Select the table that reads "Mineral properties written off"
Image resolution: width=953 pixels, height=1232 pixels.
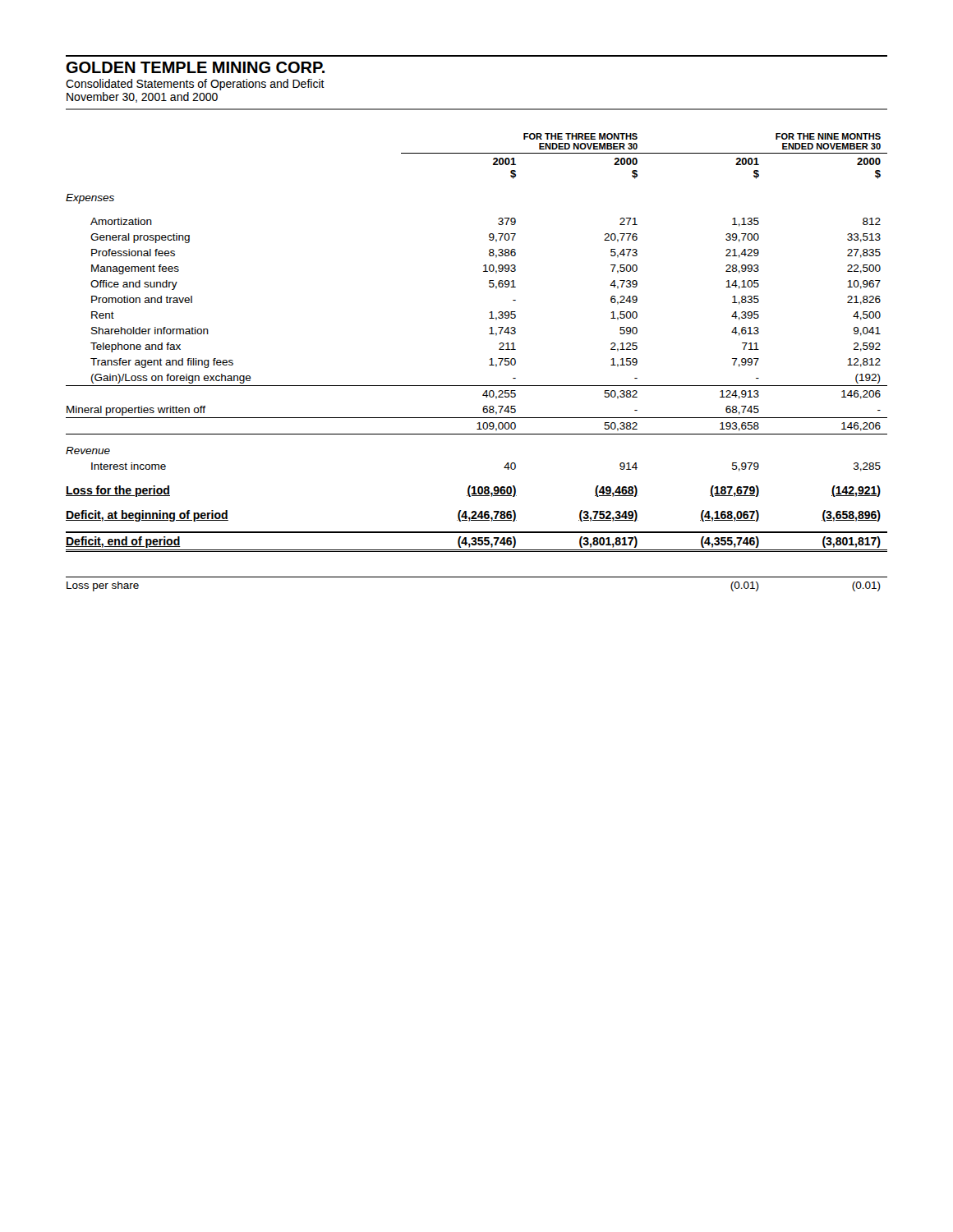(476, 361)
